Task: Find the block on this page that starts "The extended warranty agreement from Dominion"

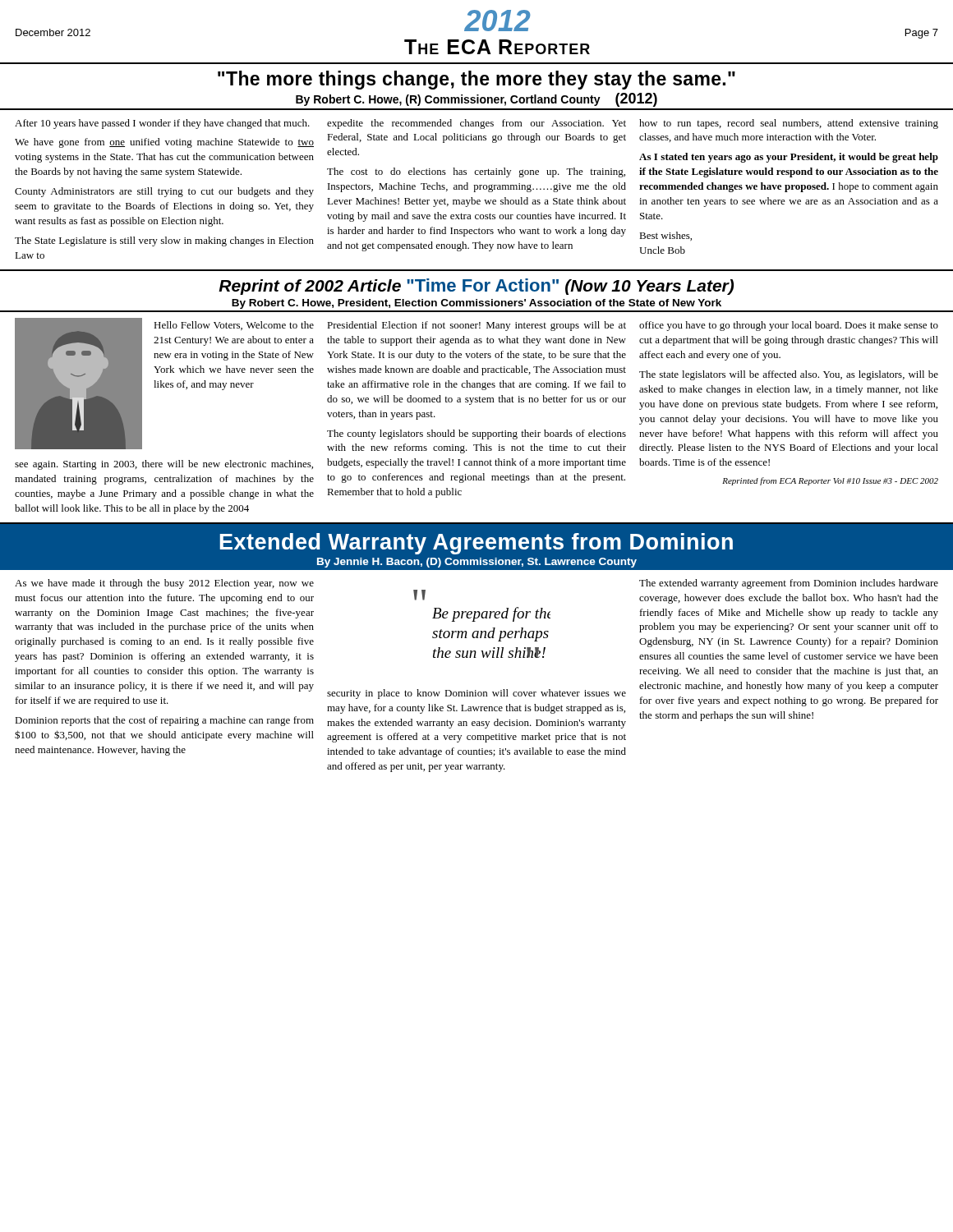Action: [789, 649]
